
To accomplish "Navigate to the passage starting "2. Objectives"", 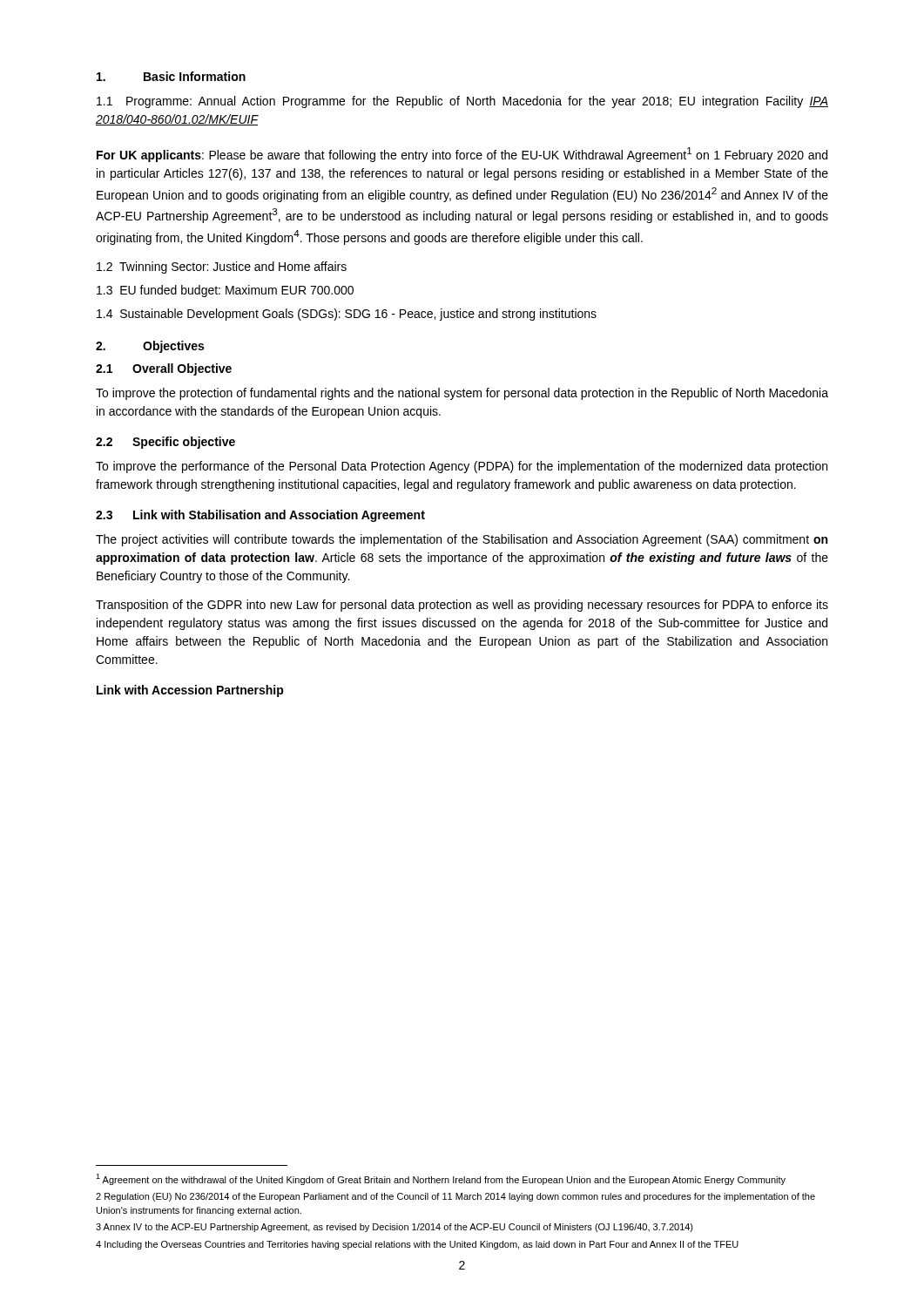I will coord(150,346).
